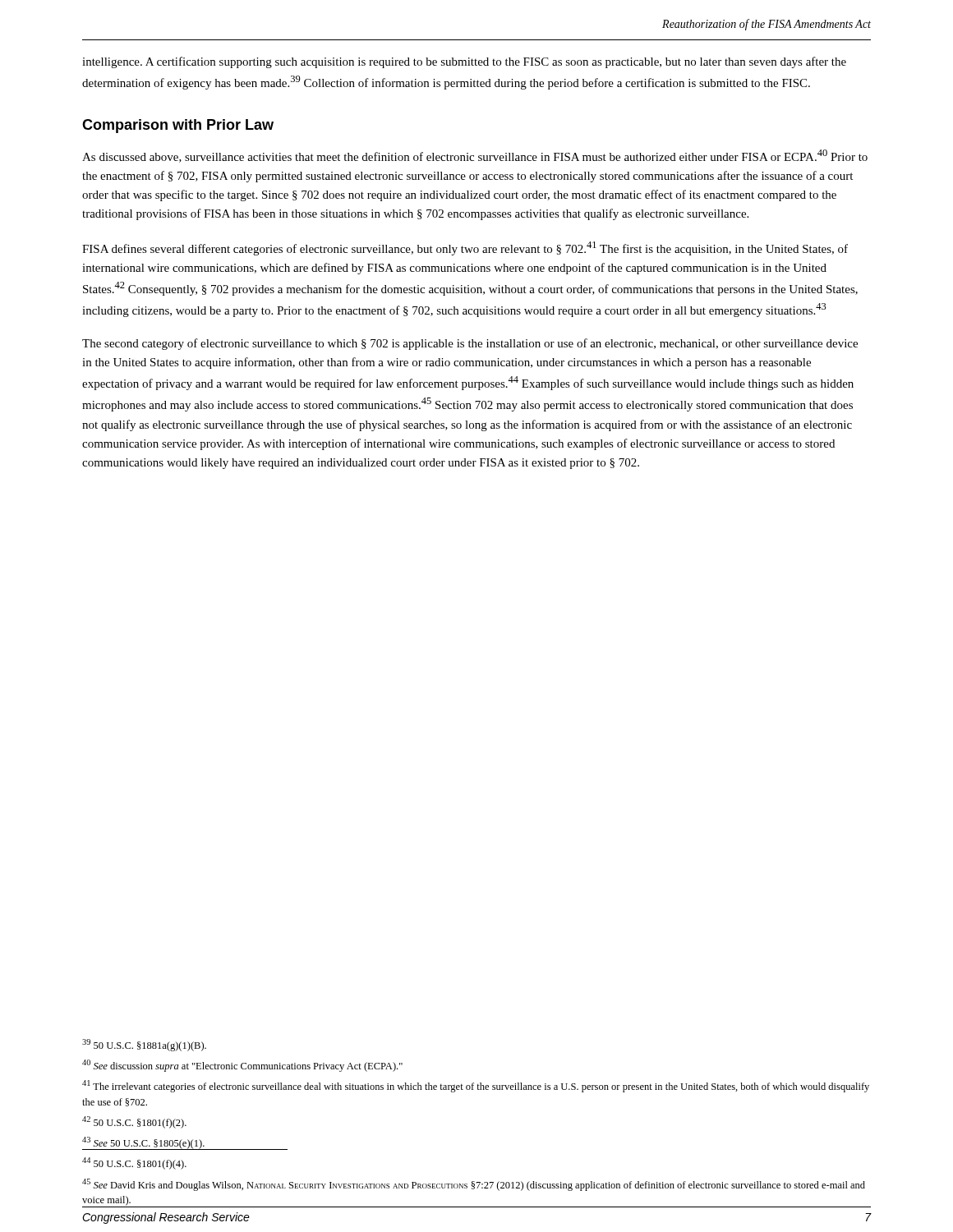Image resolution: width=953 pixels, height=1232 pixels.
Task: Point to the block starting "As discussed above, surveillance activities that"
Action: (x=475, y=183)
